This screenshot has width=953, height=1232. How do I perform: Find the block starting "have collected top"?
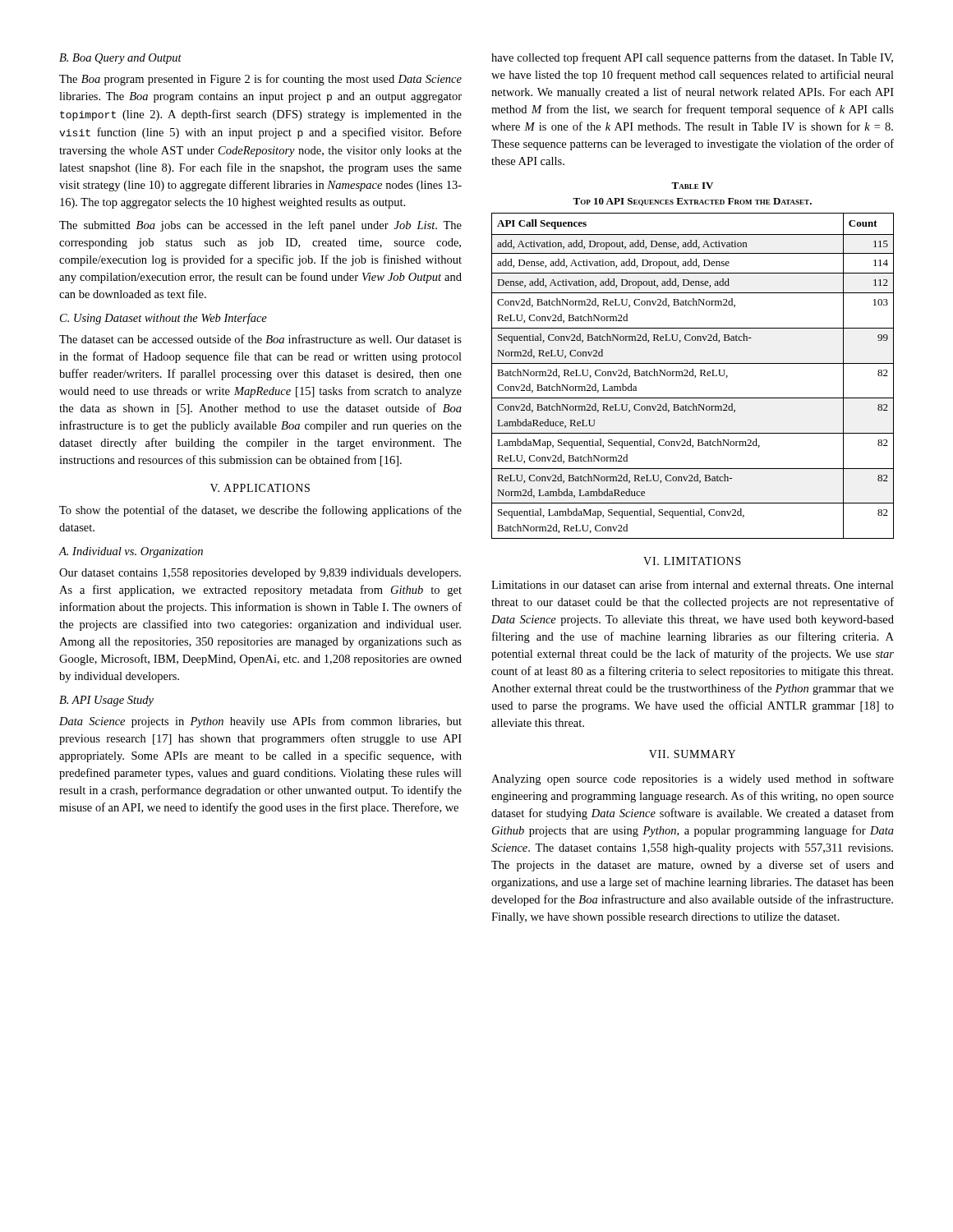[693, 110]
